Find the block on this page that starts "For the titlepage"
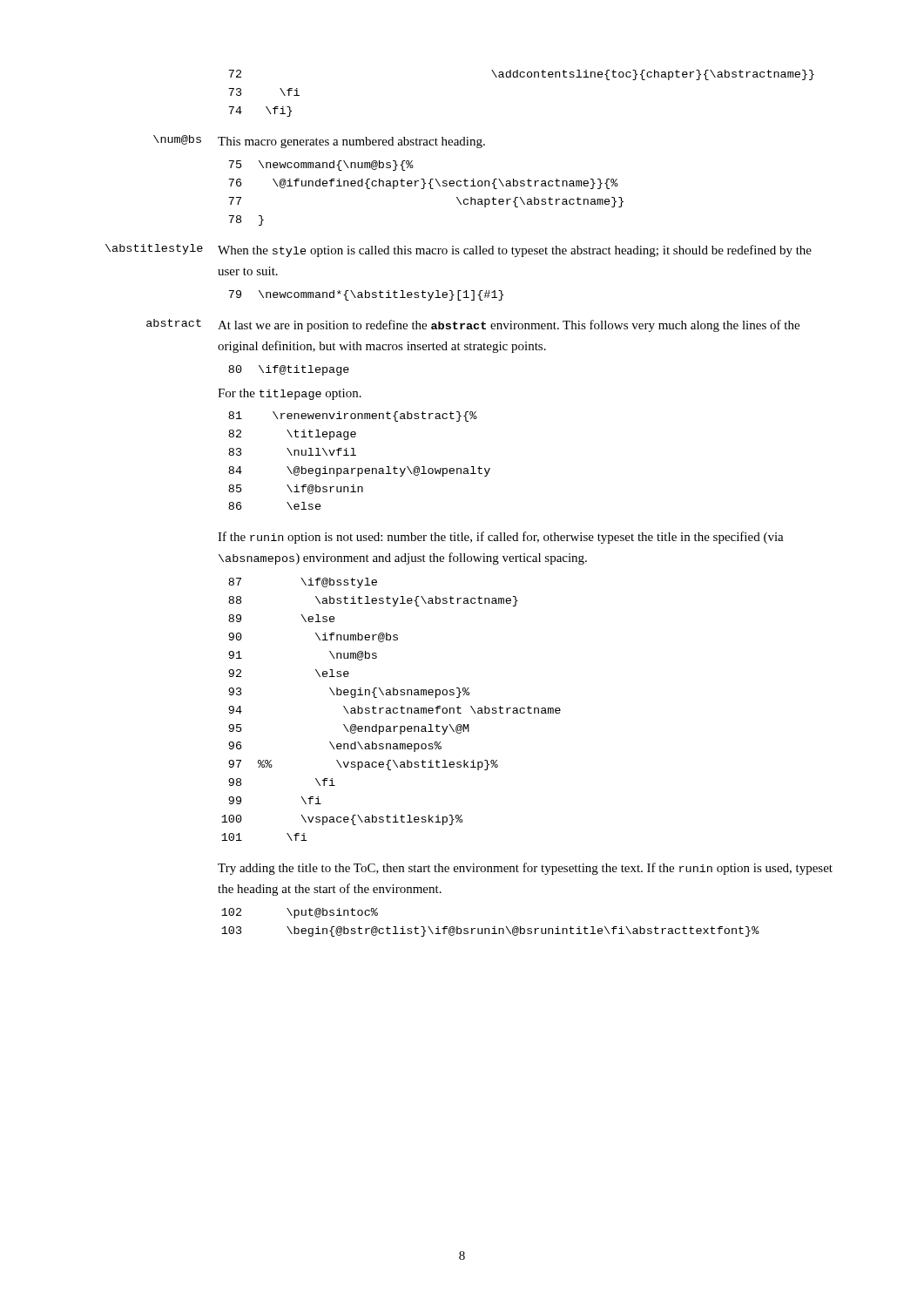The image size is (924, 1307). (290, 393)
